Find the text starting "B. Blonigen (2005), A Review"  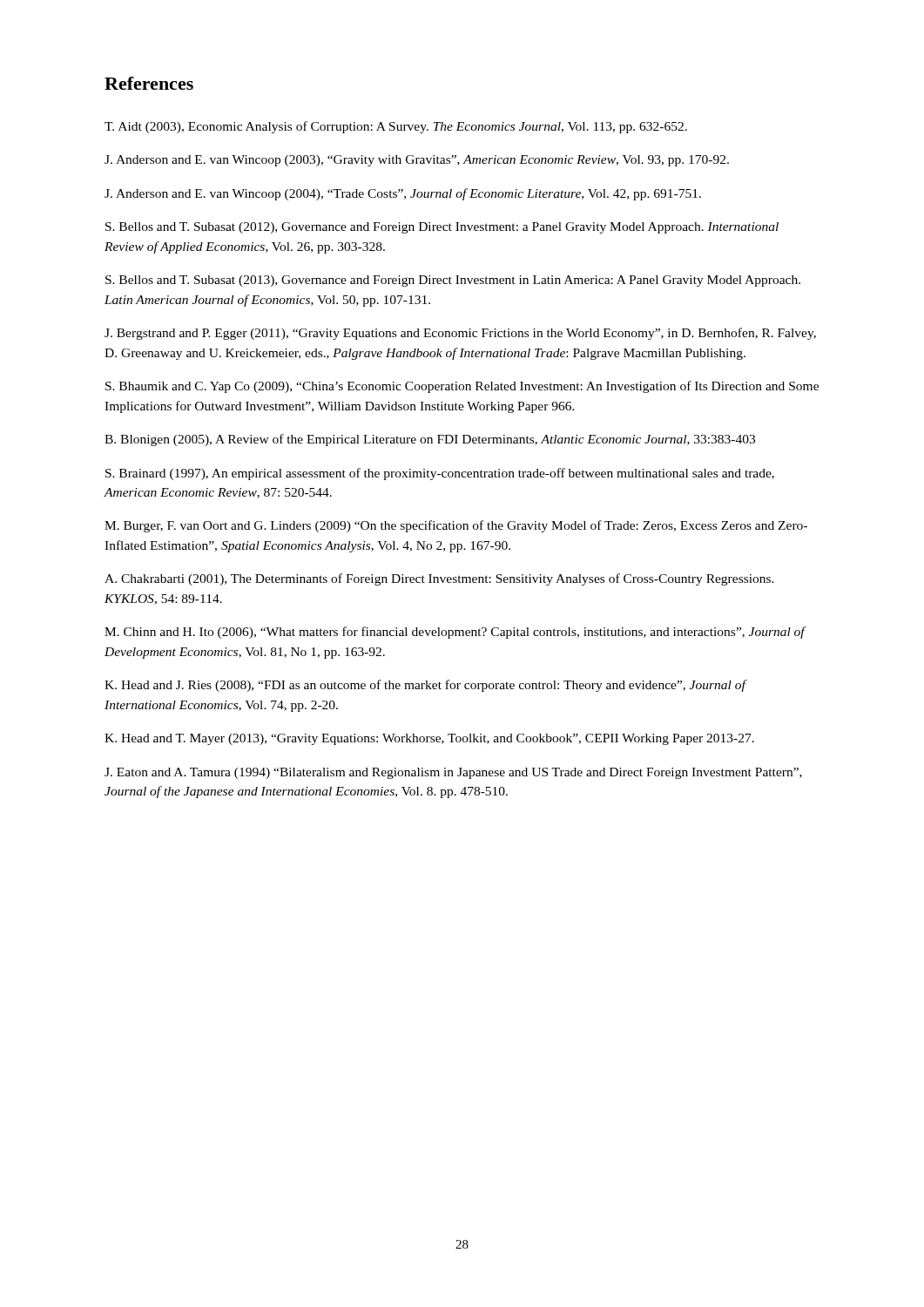point(430,439)
